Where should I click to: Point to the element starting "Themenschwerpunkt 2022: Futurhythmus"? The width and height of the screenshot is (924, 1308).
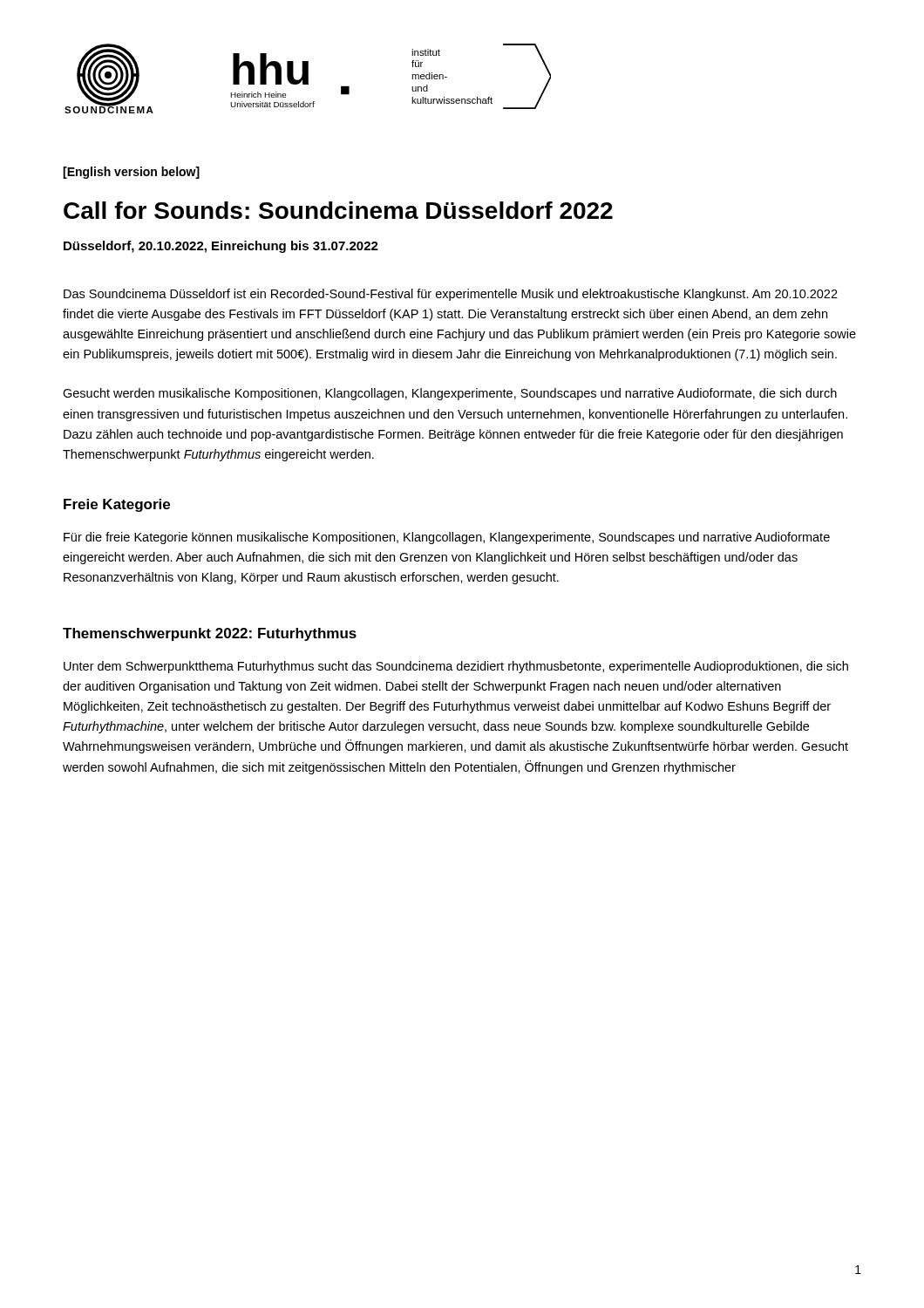[210, 633]
